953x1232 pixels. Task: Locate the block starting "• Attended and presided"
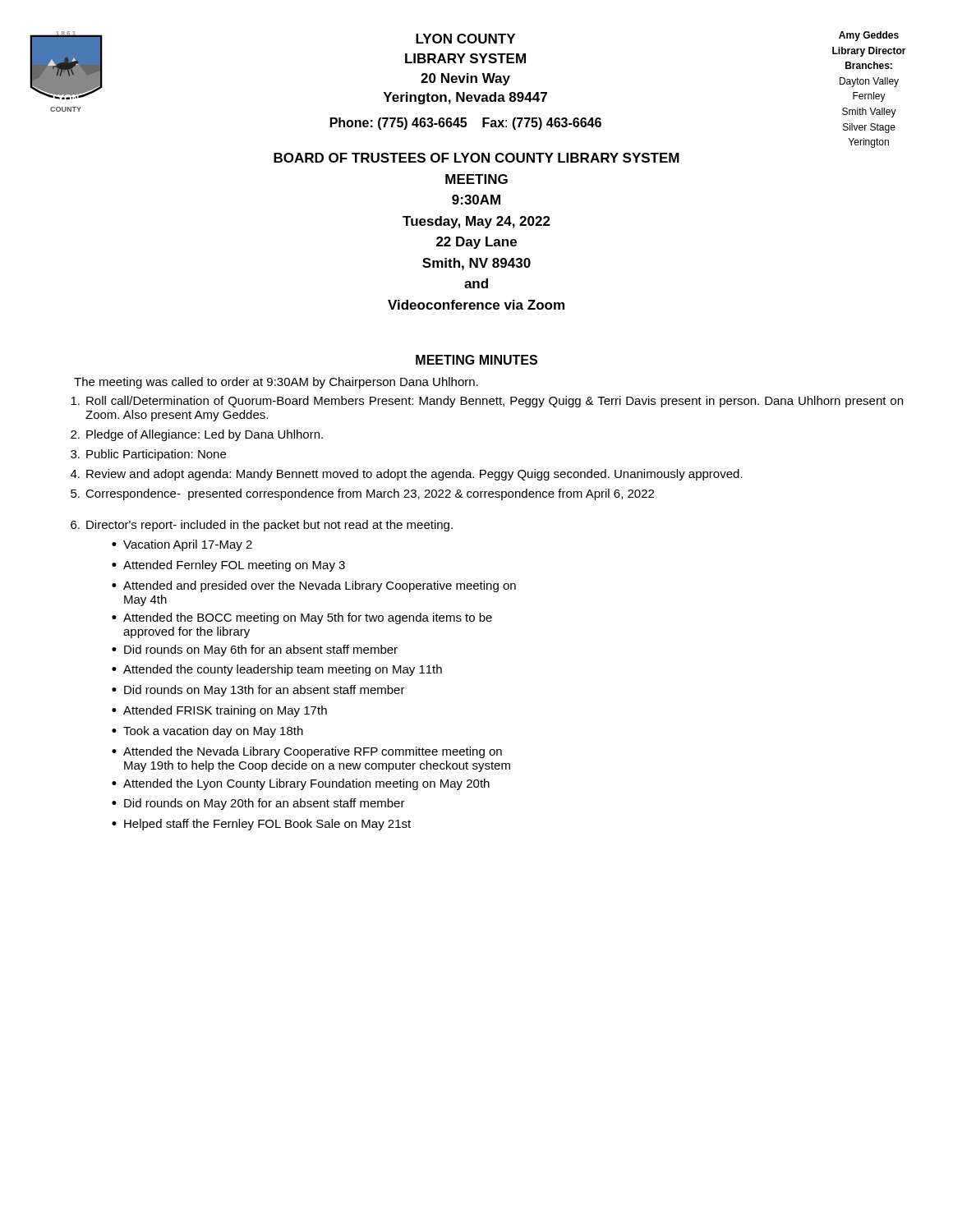504,592
